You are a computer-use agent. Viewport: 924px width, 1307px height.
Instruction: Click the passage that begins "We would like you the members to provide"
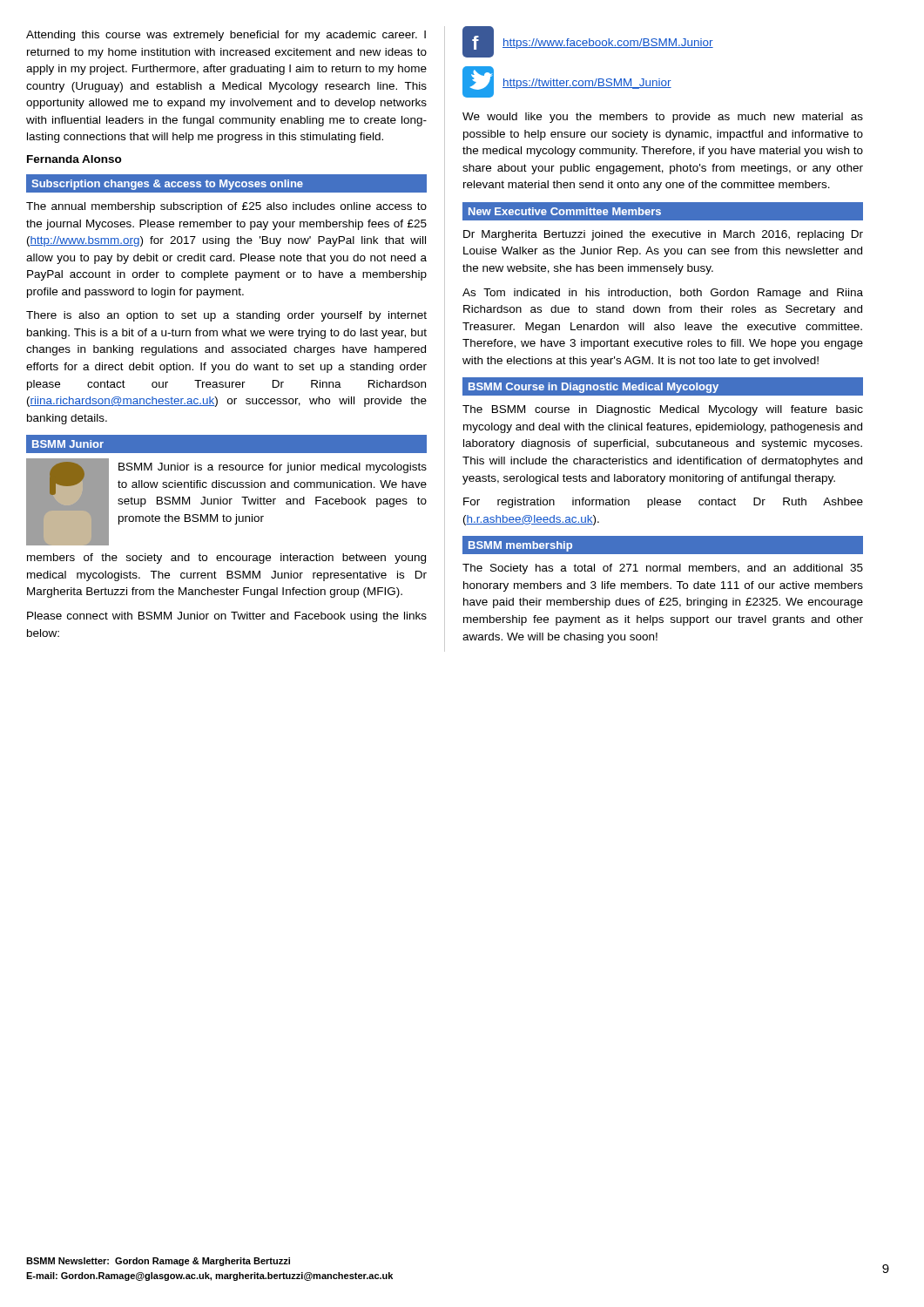pos(663,151)
